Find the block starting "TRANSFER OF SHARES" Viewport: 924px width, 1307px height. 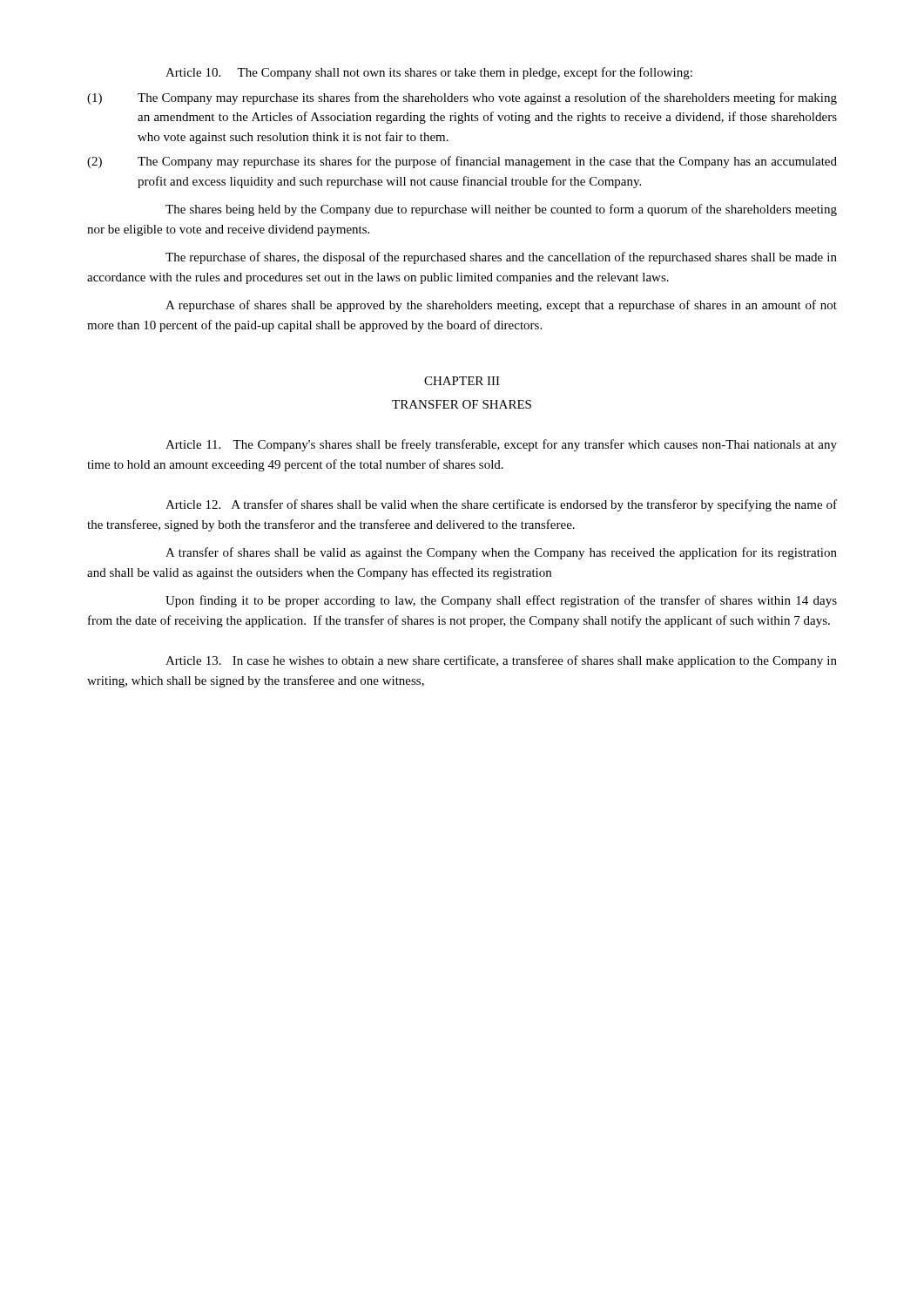[x=462, y=404]
